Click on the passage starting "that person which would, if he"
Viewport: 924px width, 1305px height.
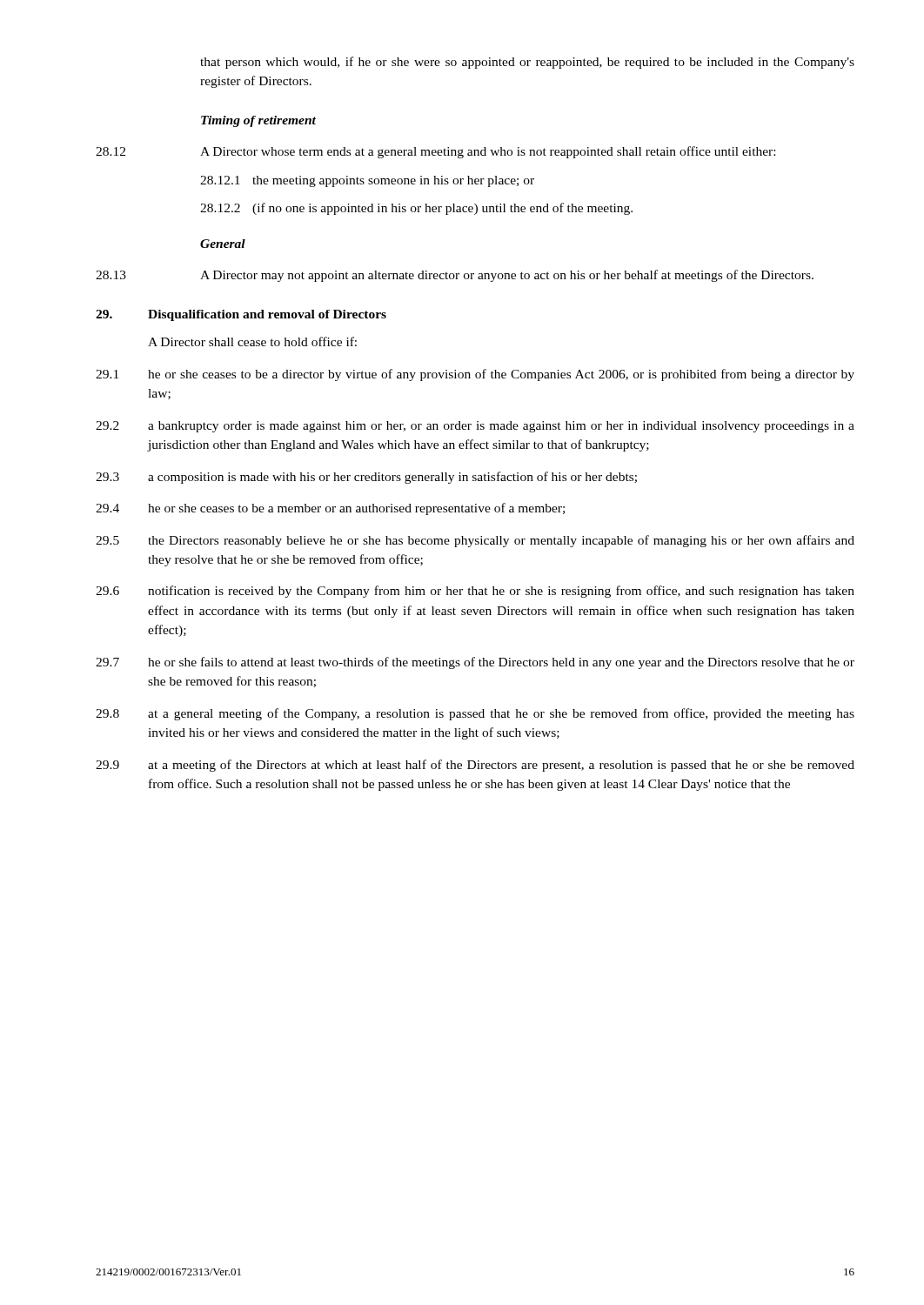(x=527, y=71)
